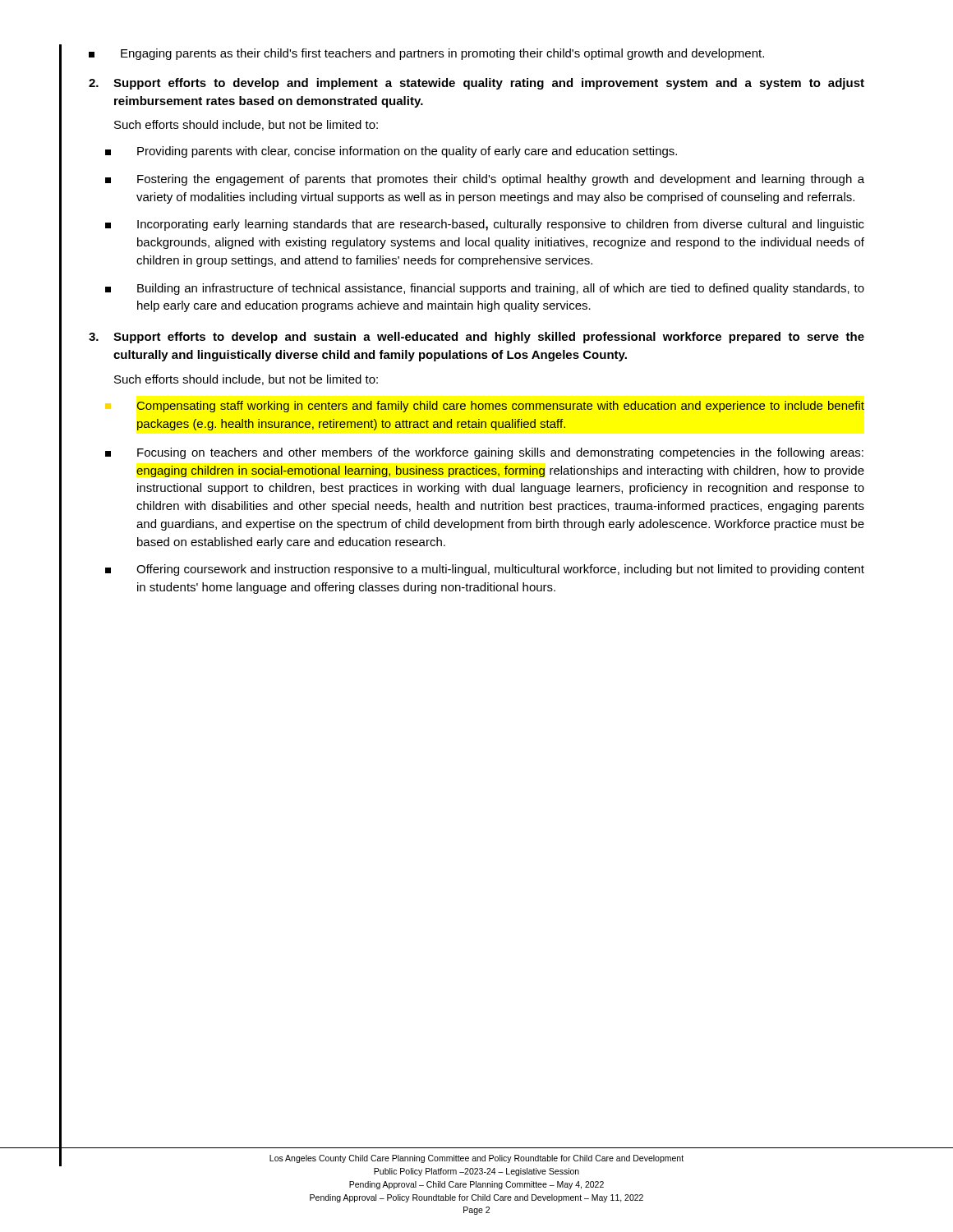The width and height of the screenshot is (953, 1232).
Task: Locate the element starting "Fostering the engagement"
Action: (485, 188)
